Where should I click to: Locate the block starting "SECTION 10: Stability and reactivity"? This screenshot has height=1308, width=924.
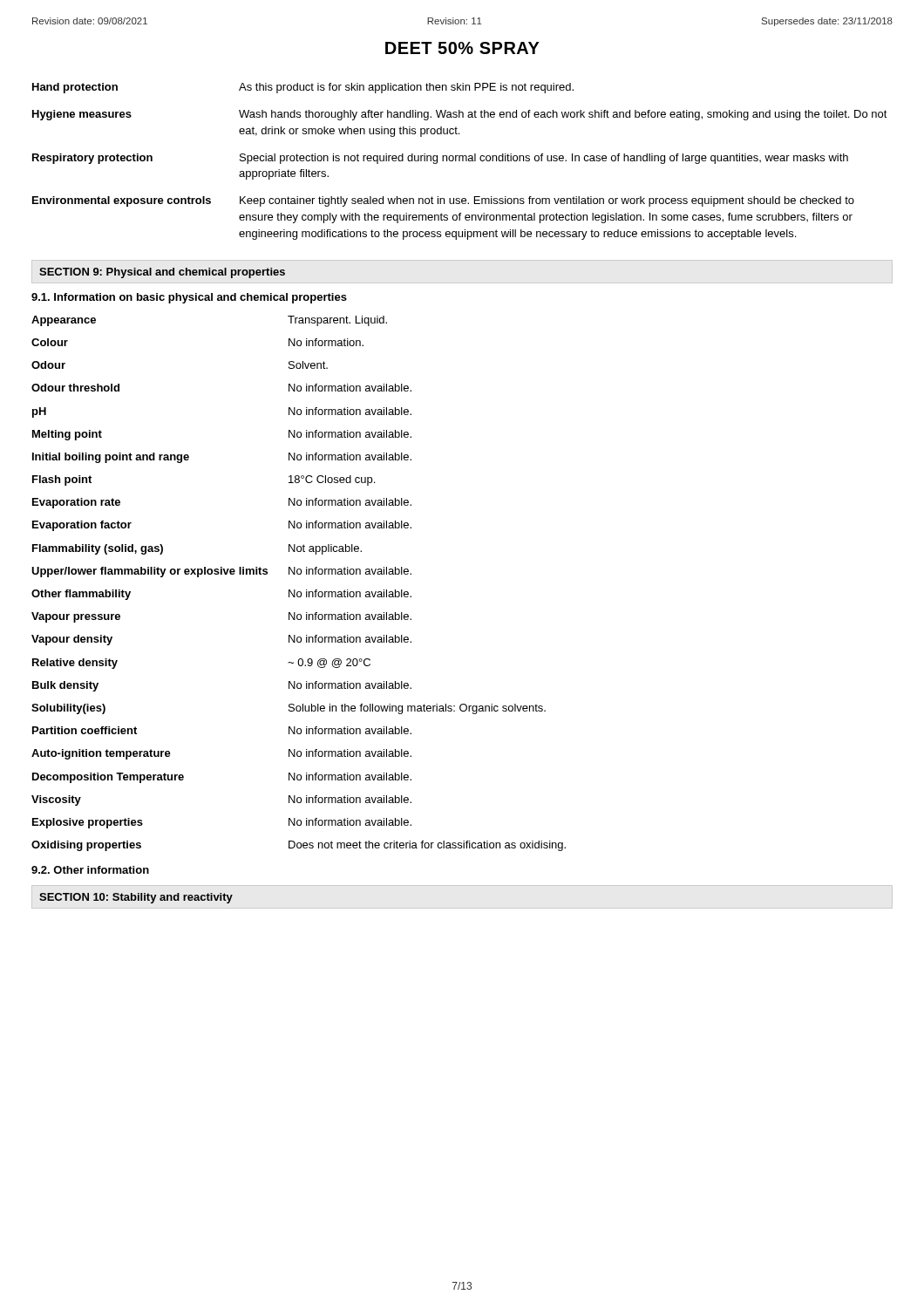[136, 897]
